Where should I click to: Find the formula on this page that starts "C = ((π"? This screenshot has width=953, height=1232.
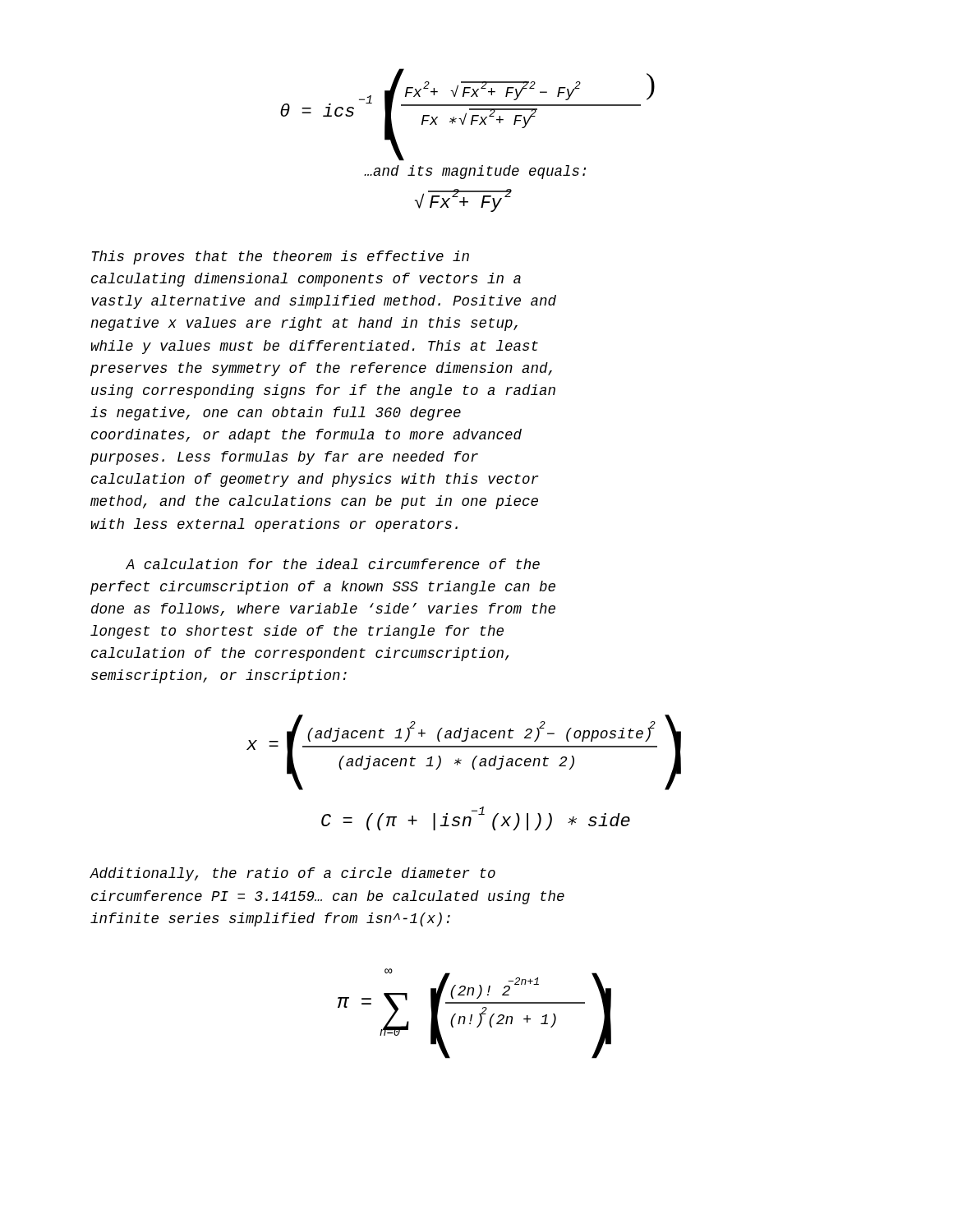pos(476,818)
